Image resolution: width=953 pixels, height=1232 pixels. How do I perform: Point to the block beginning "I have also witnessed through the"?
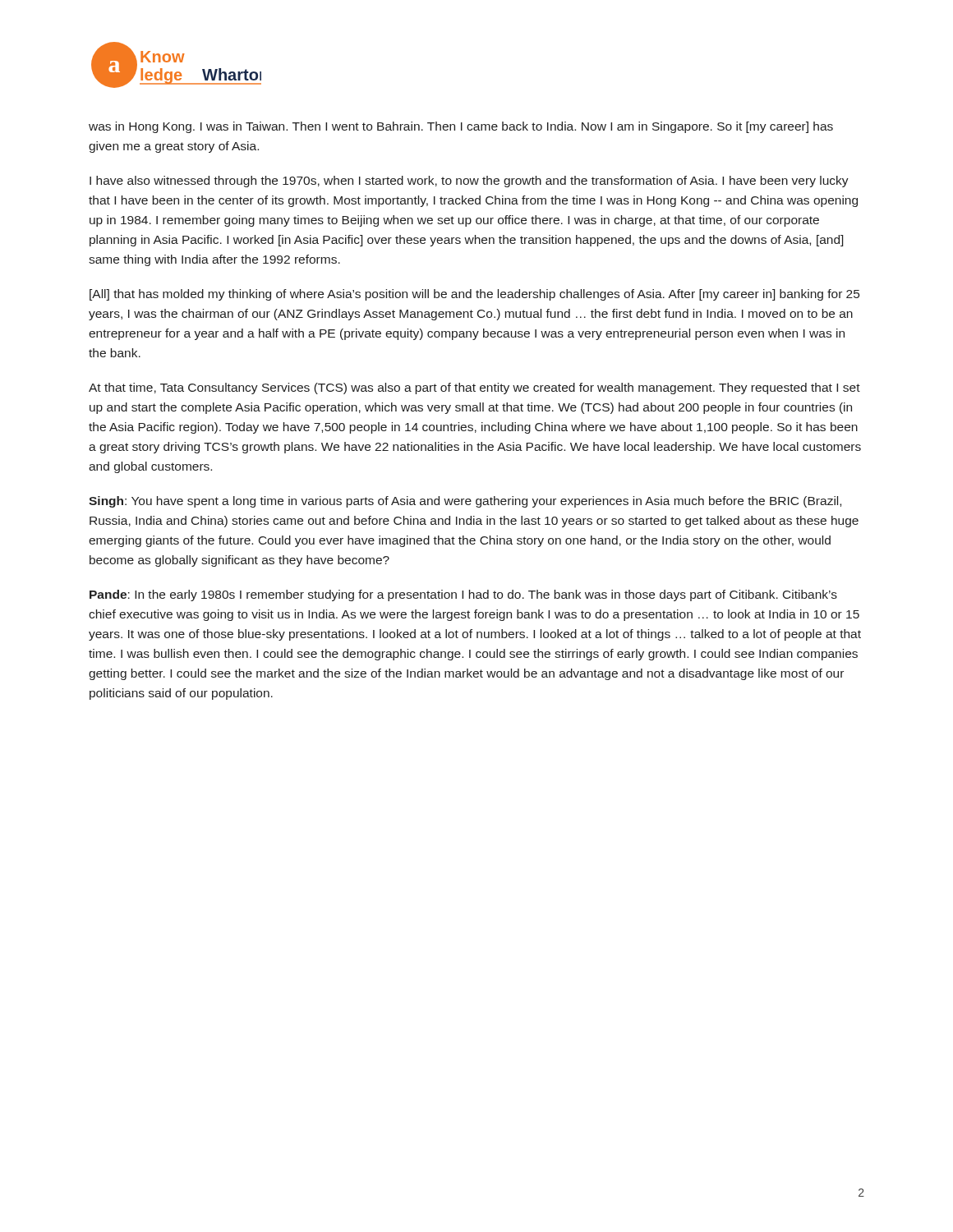point(474,220)
